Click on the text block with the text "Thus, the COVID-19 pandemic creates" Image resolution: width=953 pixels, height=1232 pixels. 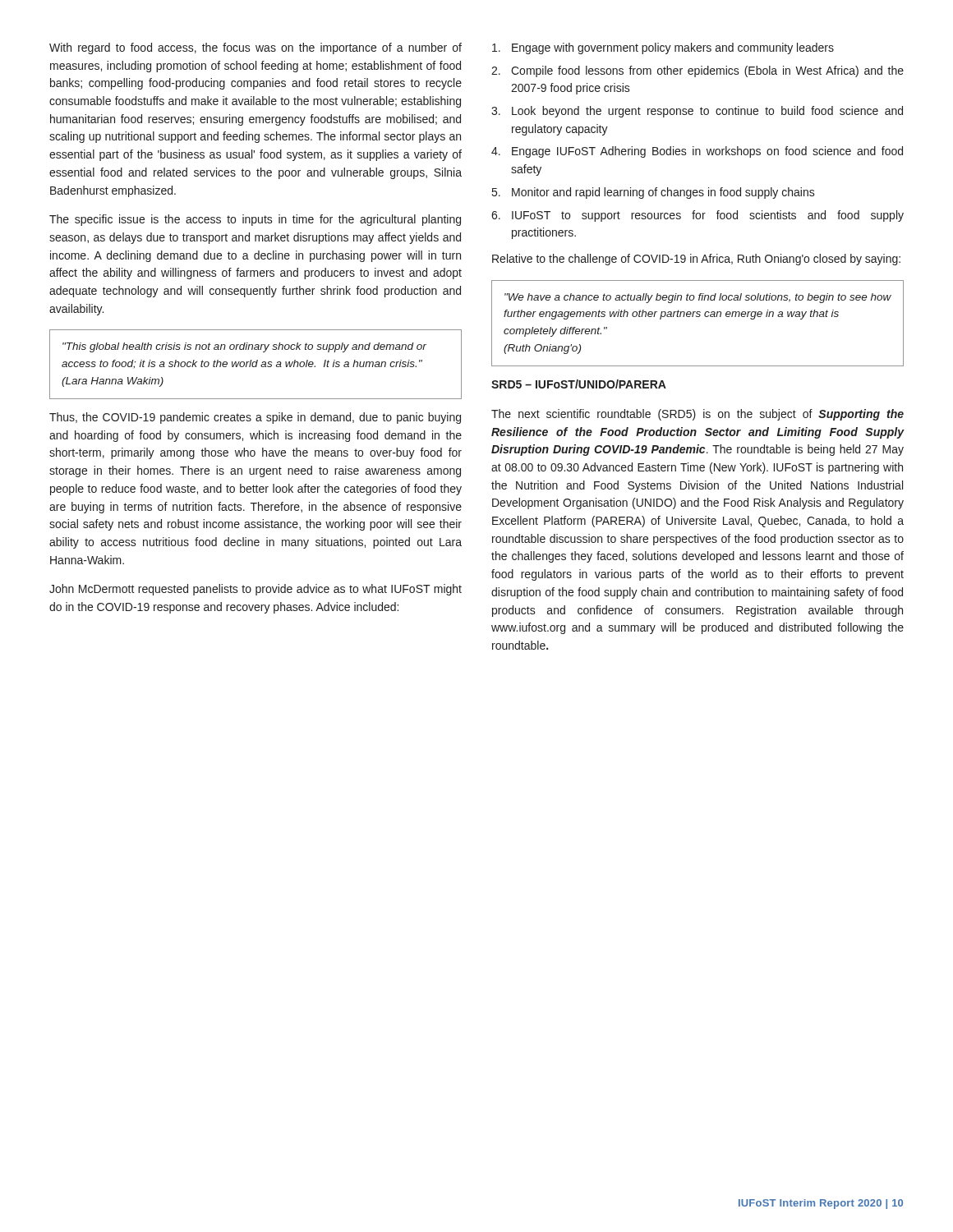pyautogui.click(x=255, y=489)
